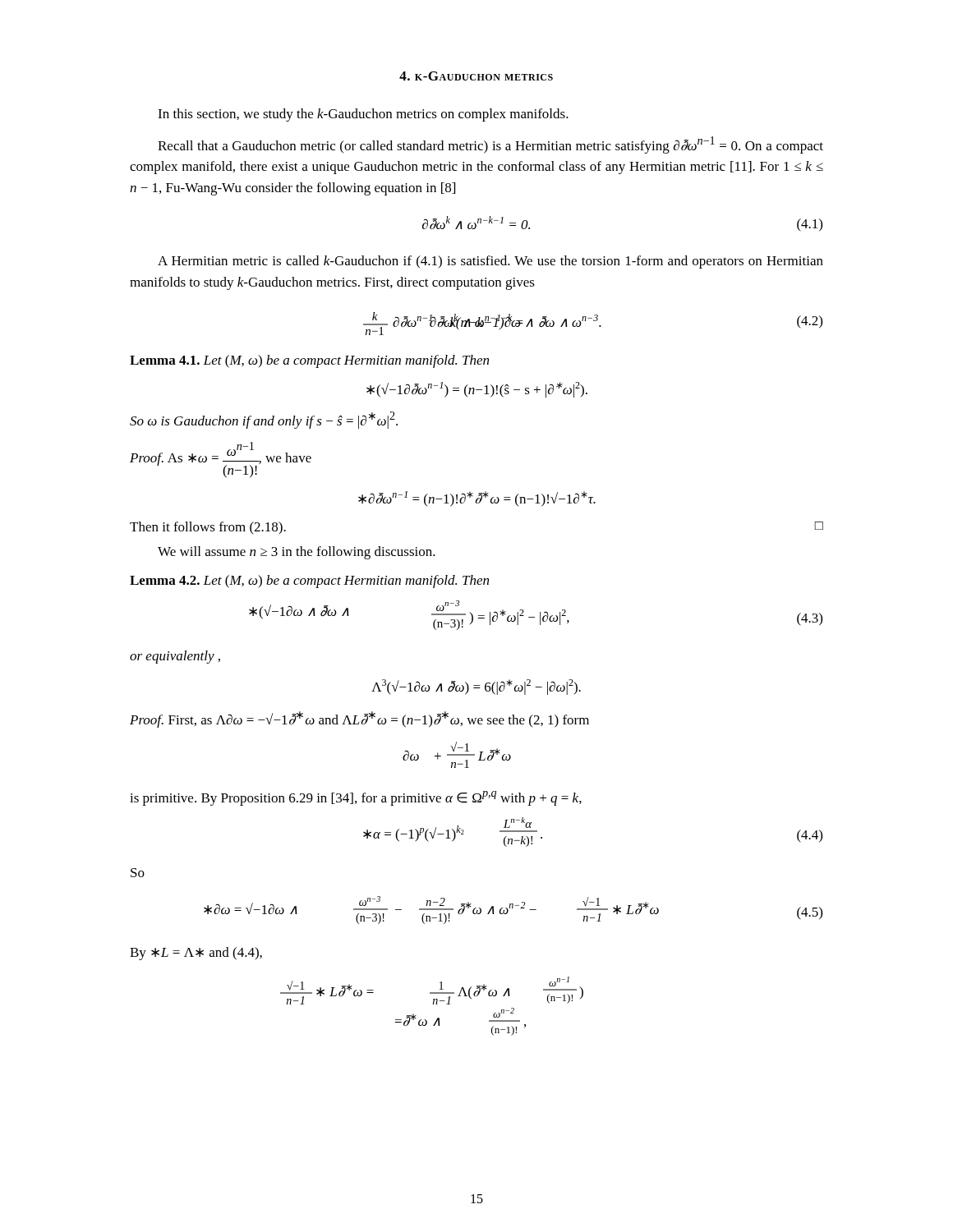Click on the formula that says "∗(√−1∂ω ∧ ∂̄ω ∧ ωn−3"
Image resolution: width=953 pixels, height=1232 pixels.
coord(533,618)
